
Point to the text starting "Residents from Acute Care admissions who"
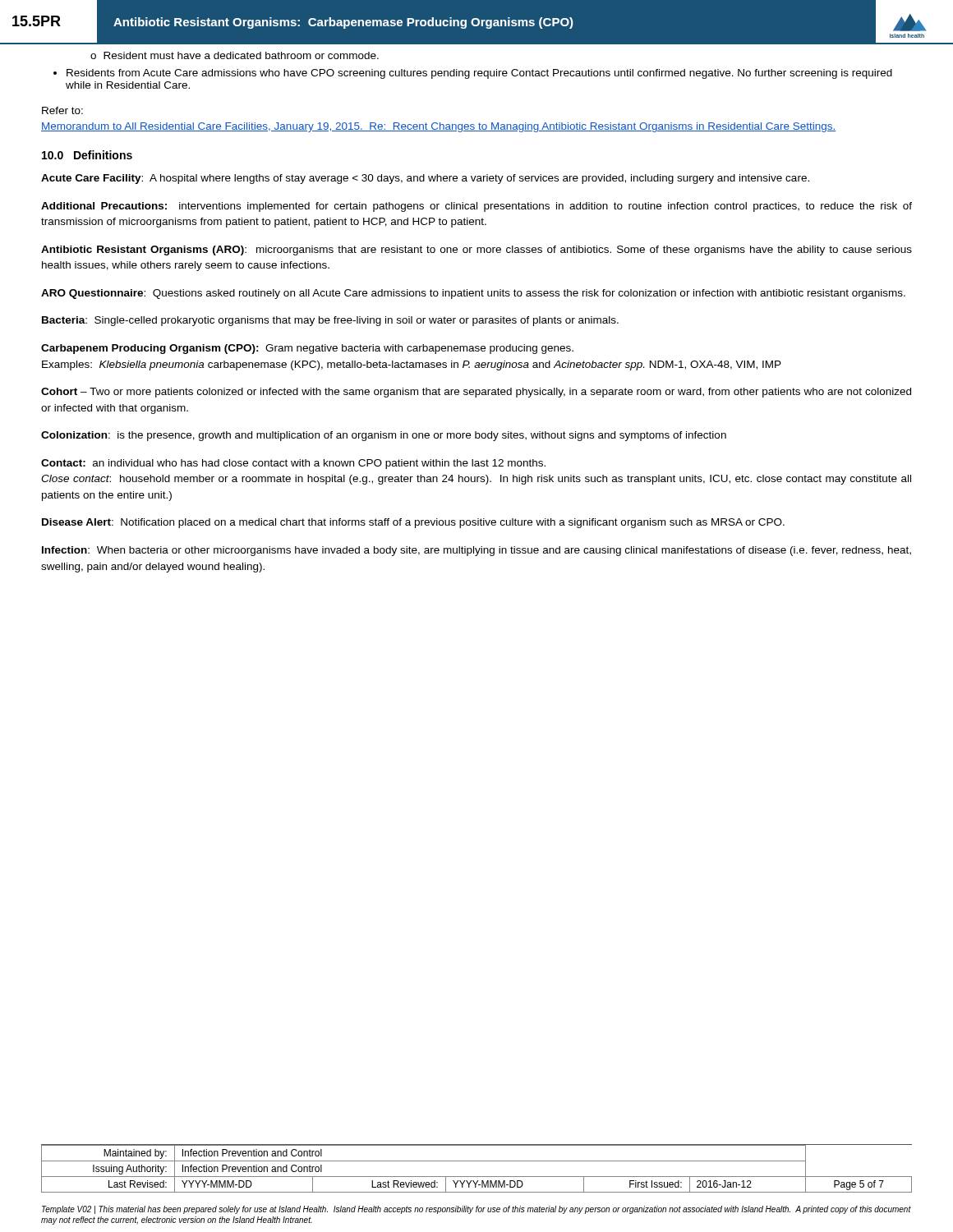(489, 79)
